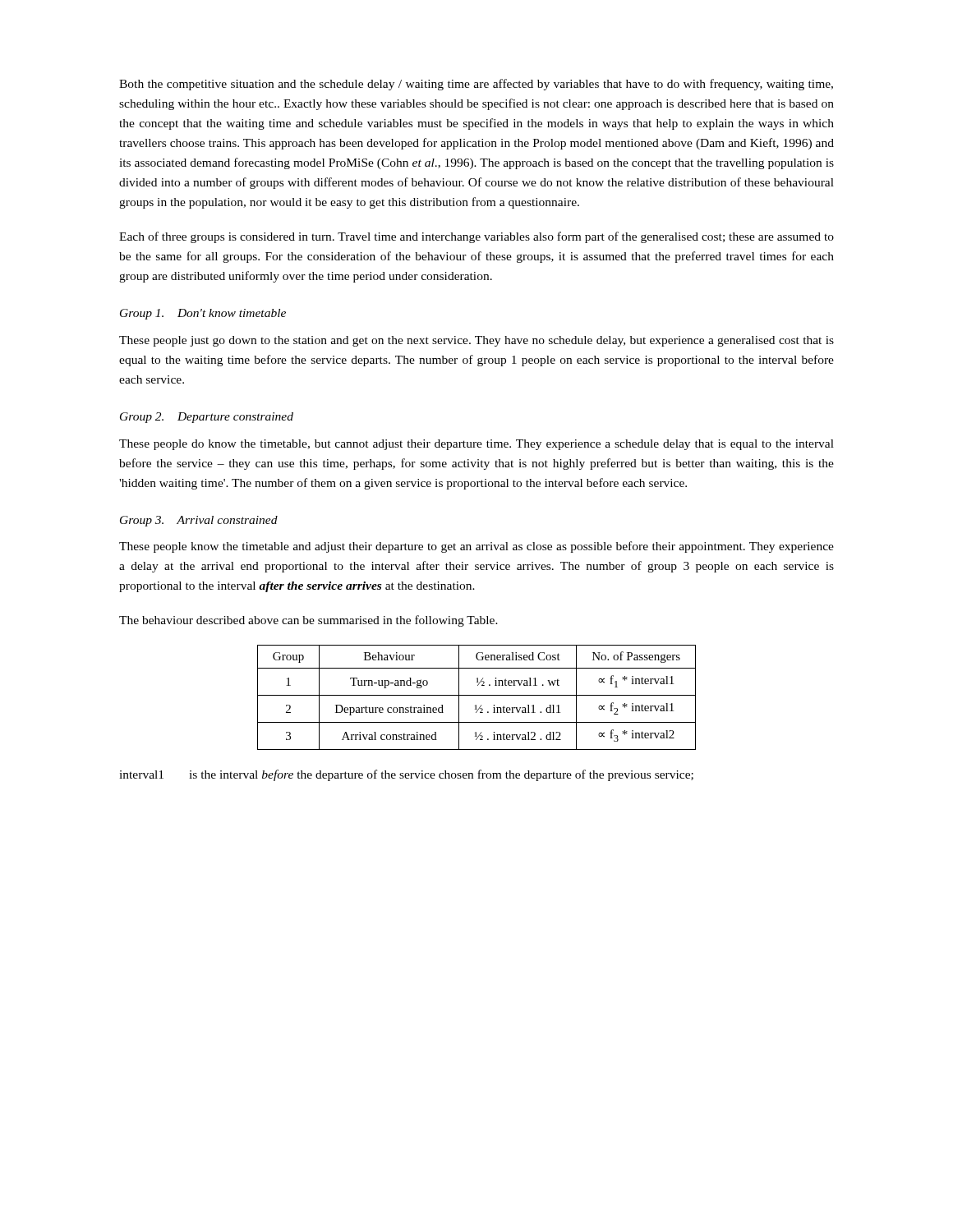
Task: Locate the text block with the text "Each of three groups is considered in turn."
Action: 476,256
